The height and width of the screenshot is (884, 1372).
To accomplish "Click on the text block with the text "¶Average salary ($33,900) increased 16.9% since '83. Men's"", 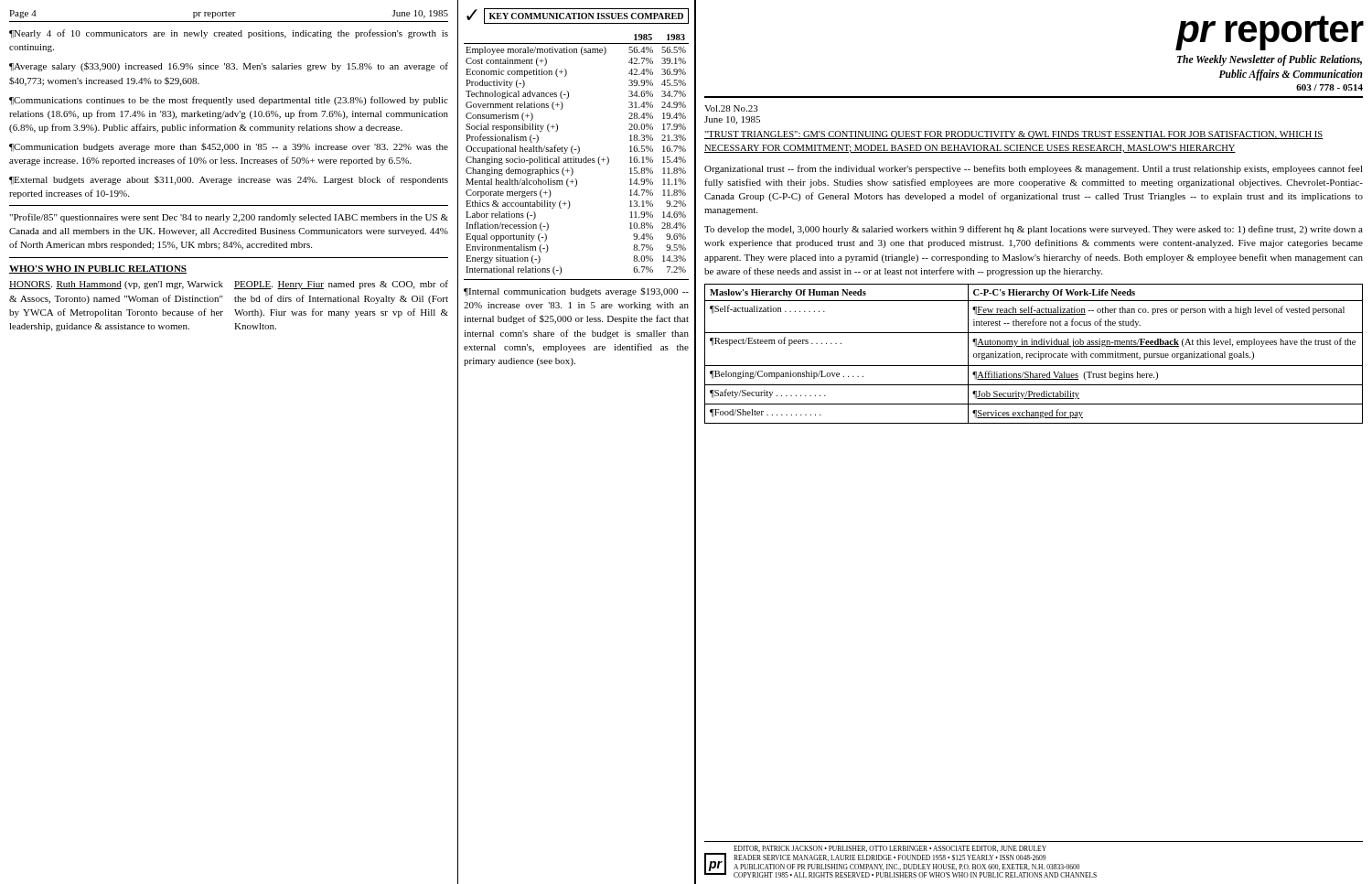I will coord(229,73).
